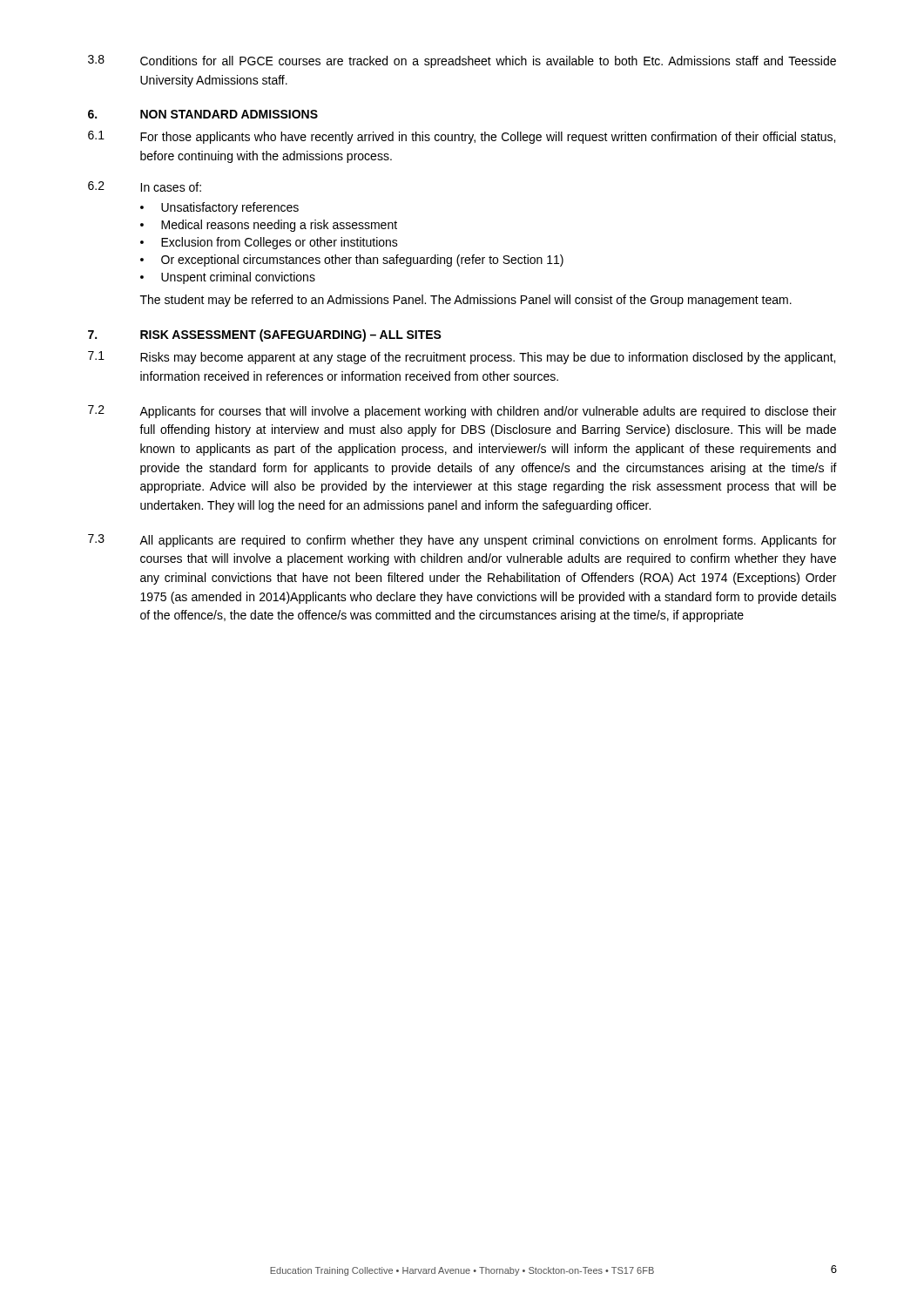Find the list item containing "6.1 For those applicants who have recently"
This screenshot has width=924, height=1307.
pyautogui.click(x=462, y=147)
